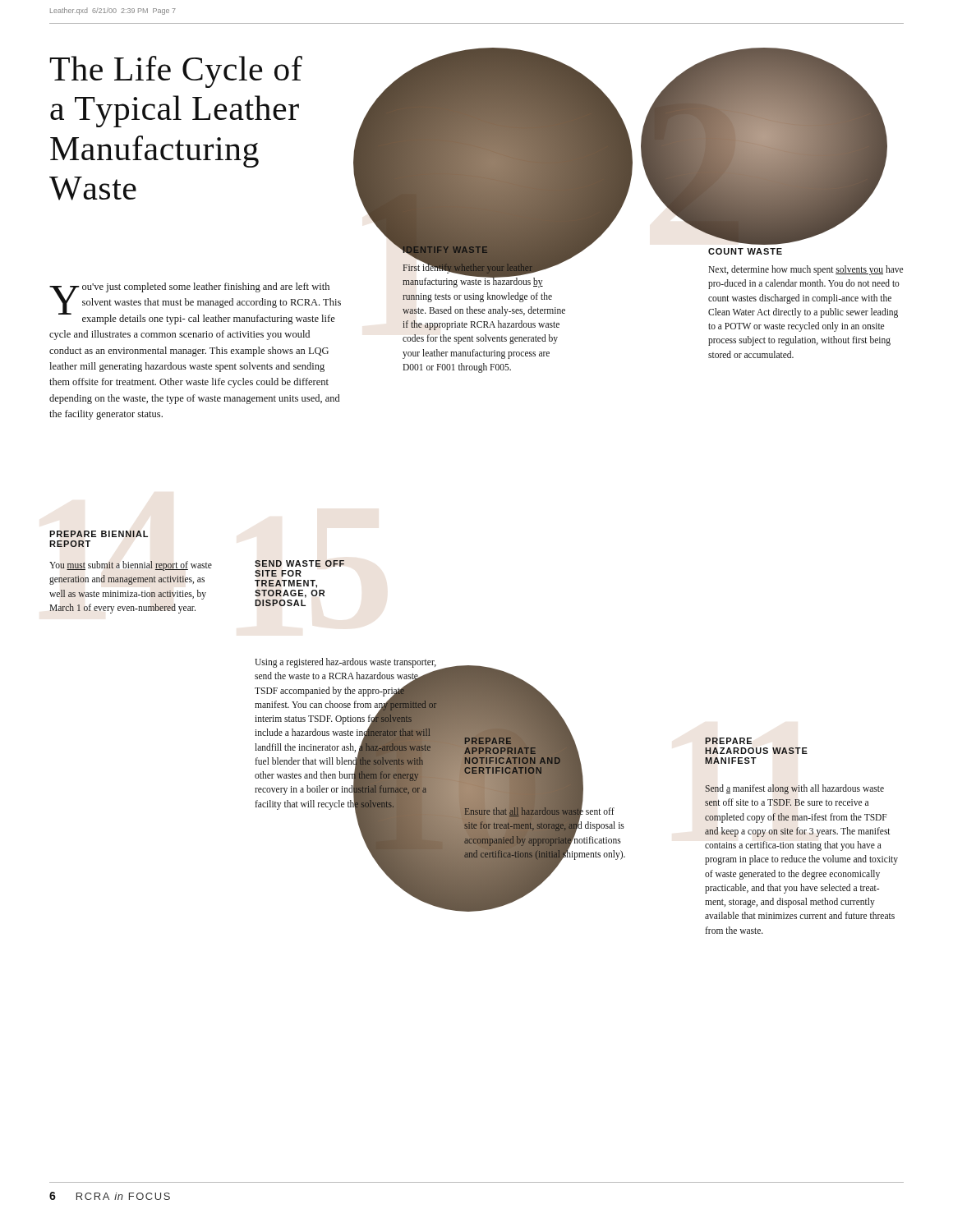Locate the text block starting "Ensure that all hazardous waste sent off"
The width and height of the screenshot is (953, 1232).
546,833
